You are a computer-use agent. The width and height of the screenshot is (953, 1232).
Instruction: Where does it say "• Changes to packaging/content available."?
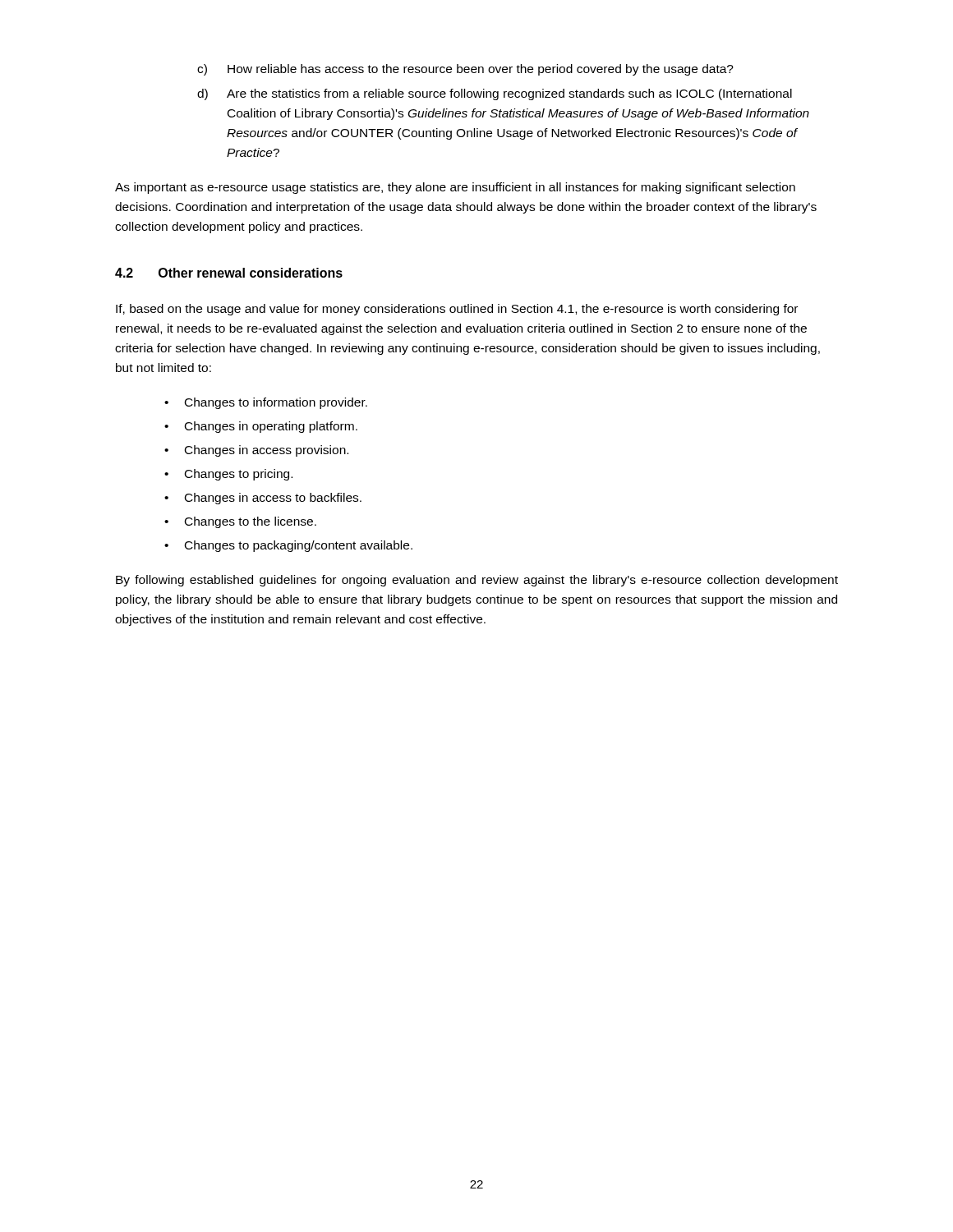point(289,546)
